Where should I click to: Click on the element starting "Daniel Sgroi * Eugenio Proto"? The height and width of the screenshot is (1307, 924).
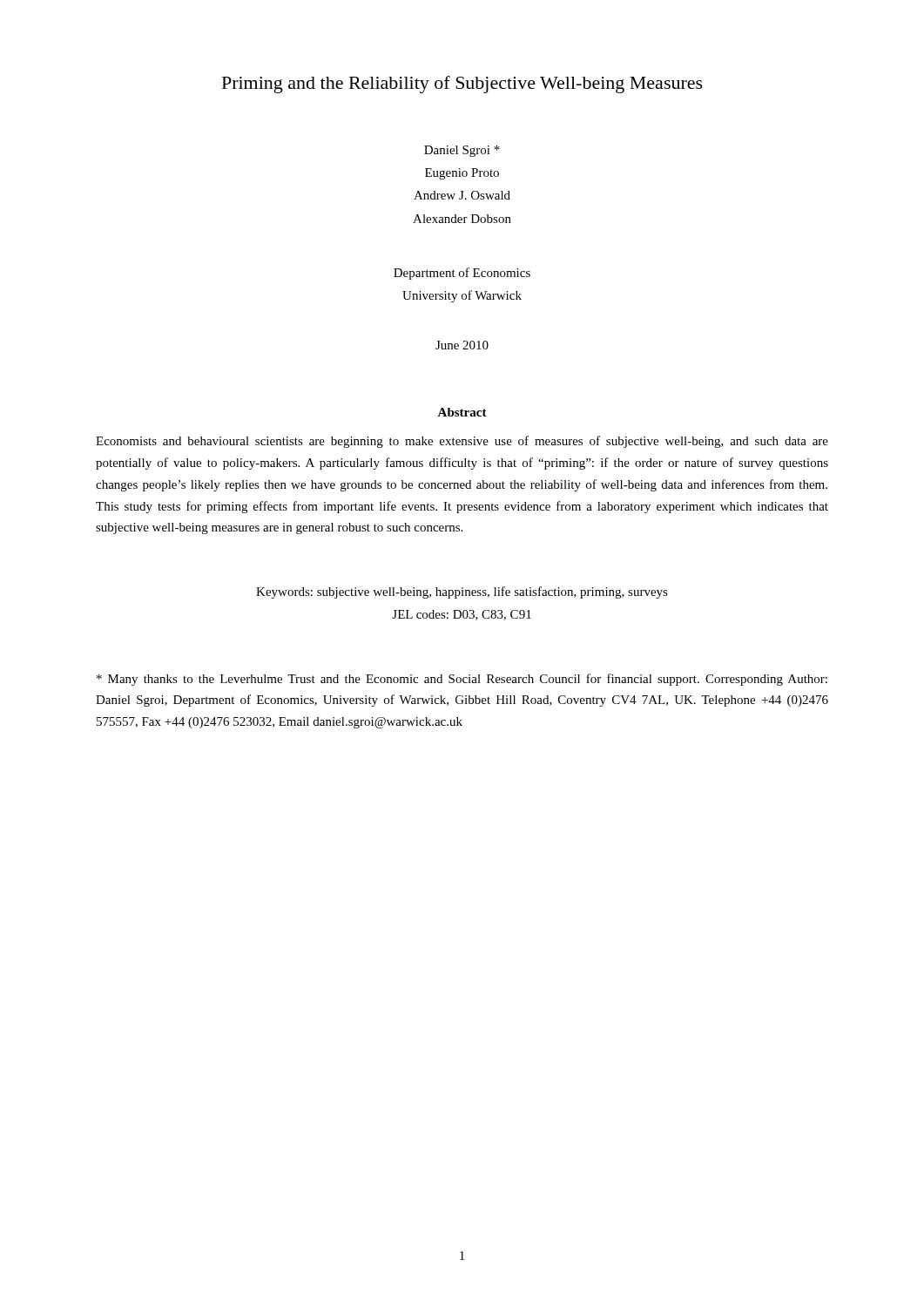point(462,184)
